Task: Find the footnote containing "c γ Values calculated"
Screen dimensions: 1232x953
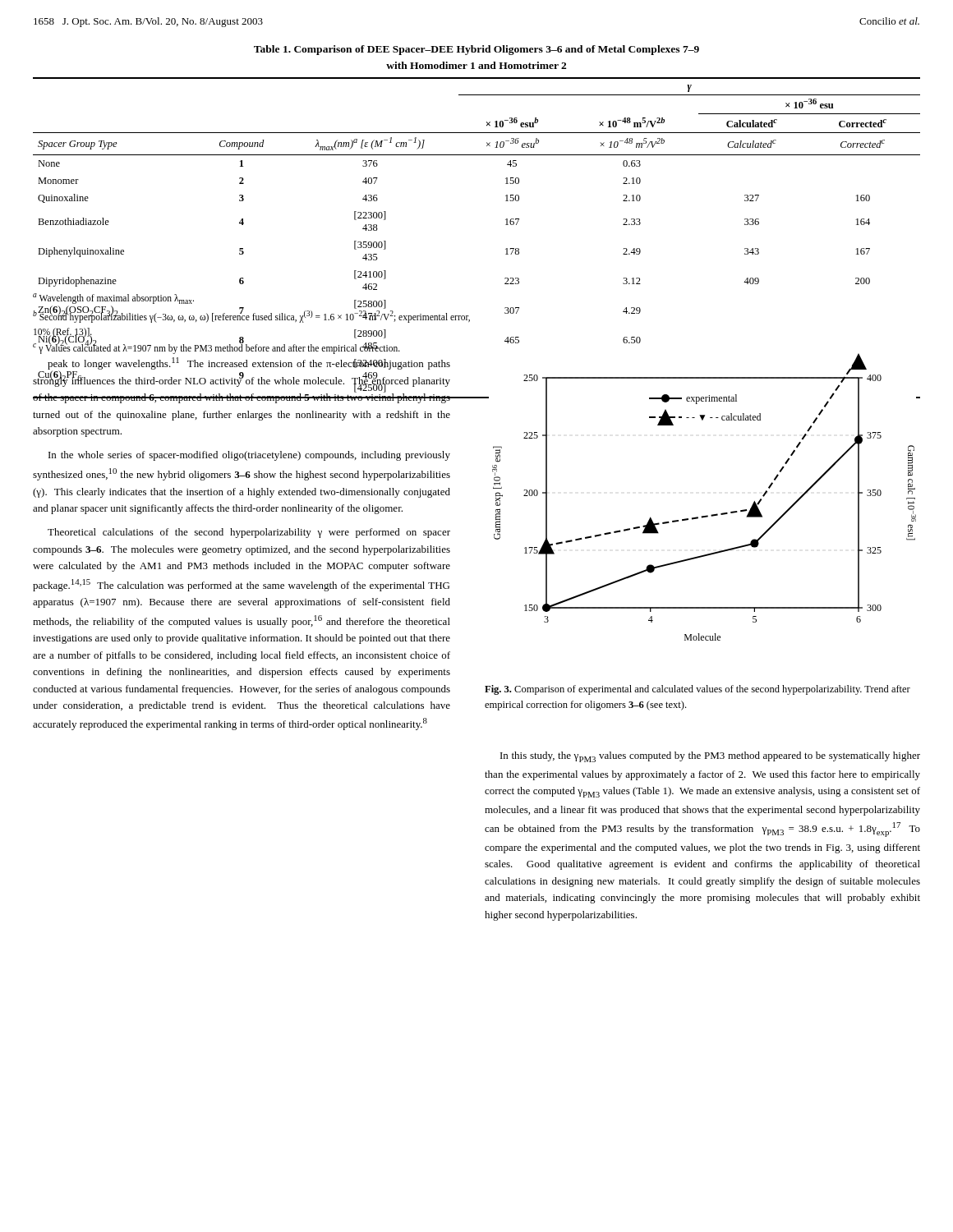Action: [217, 347]
